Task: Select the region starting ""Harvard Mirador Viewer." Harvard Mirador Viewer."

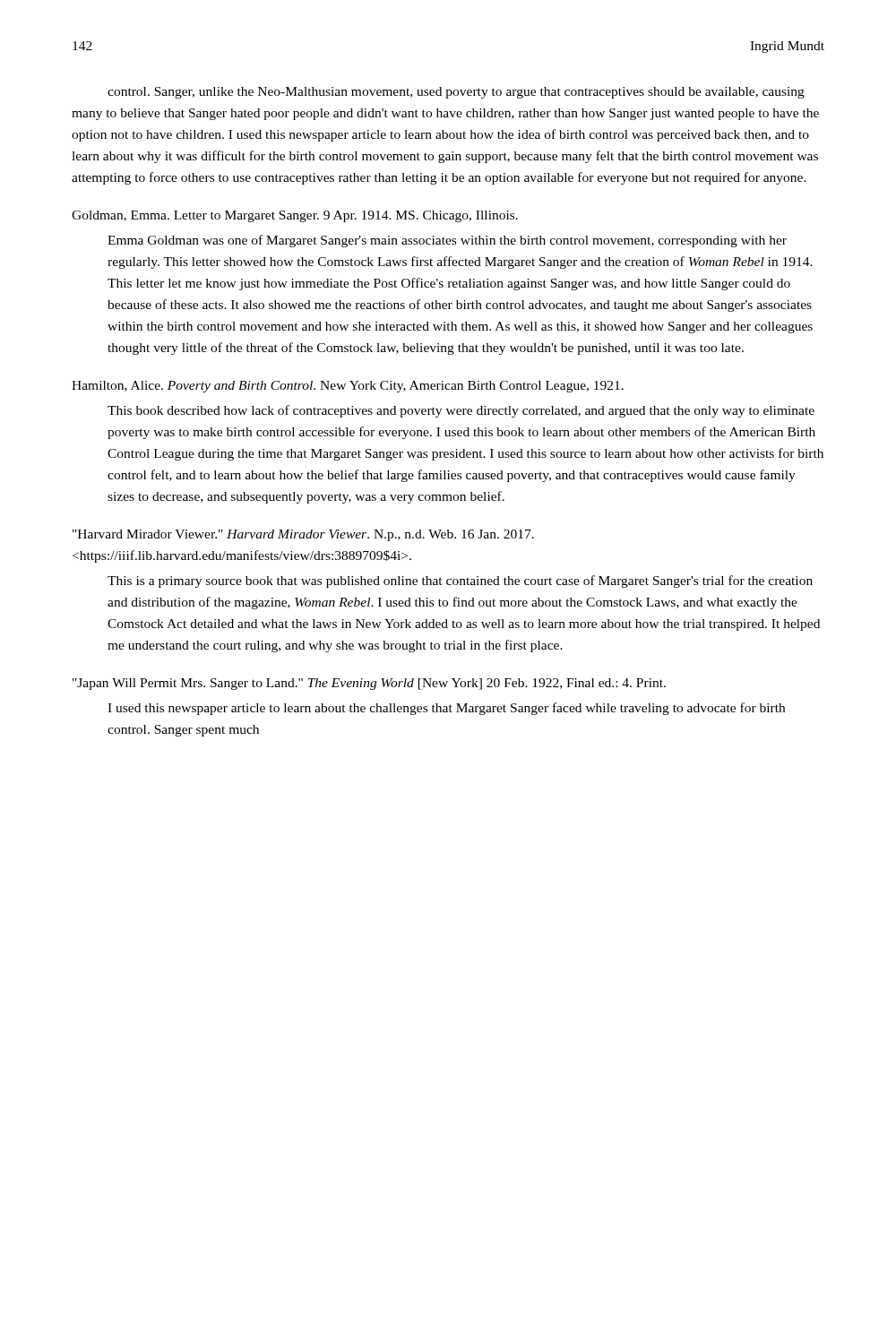Action: point(448,590)
